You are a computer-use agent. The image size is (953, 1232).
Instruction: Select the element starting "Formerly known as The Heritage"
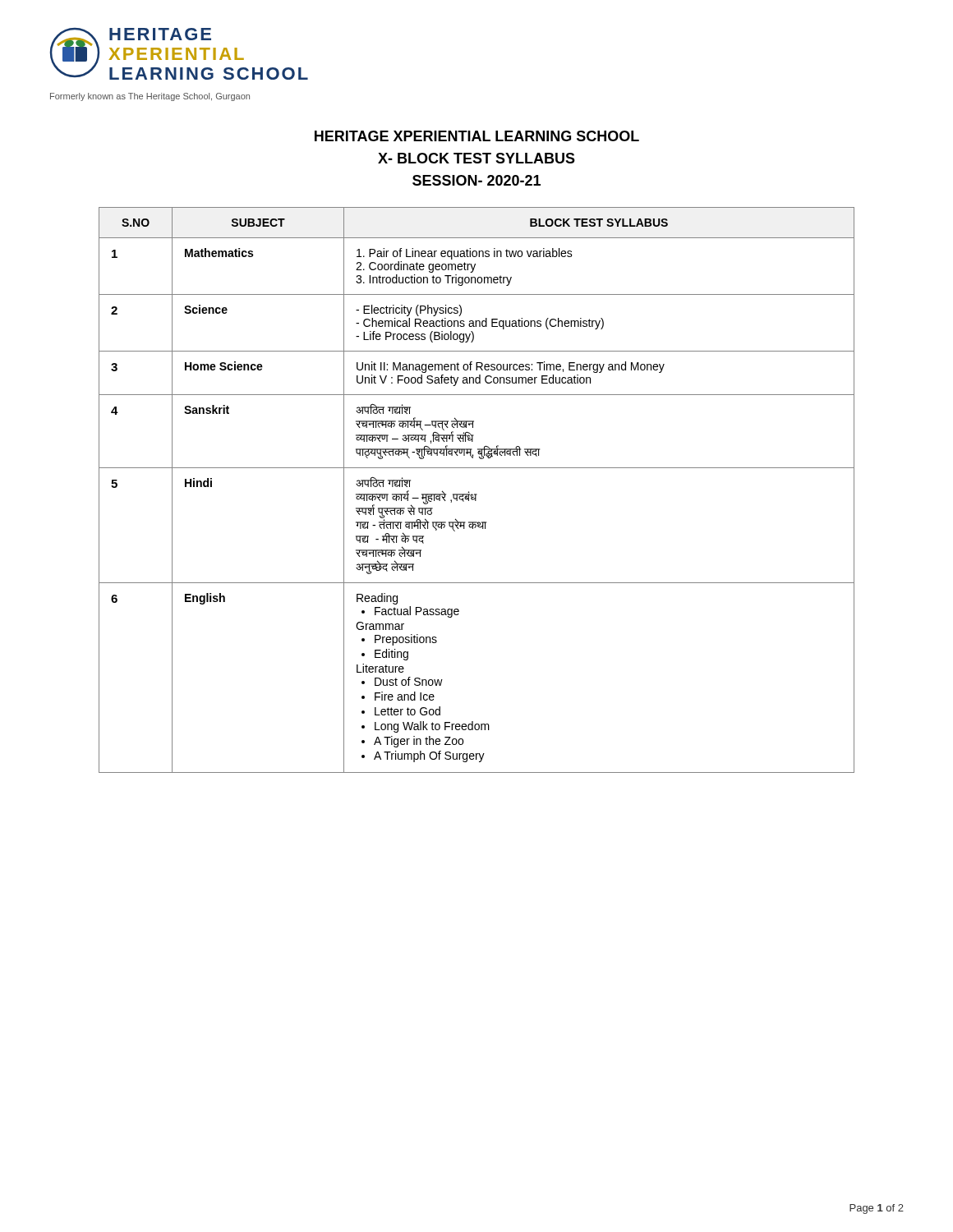(150, 96)
